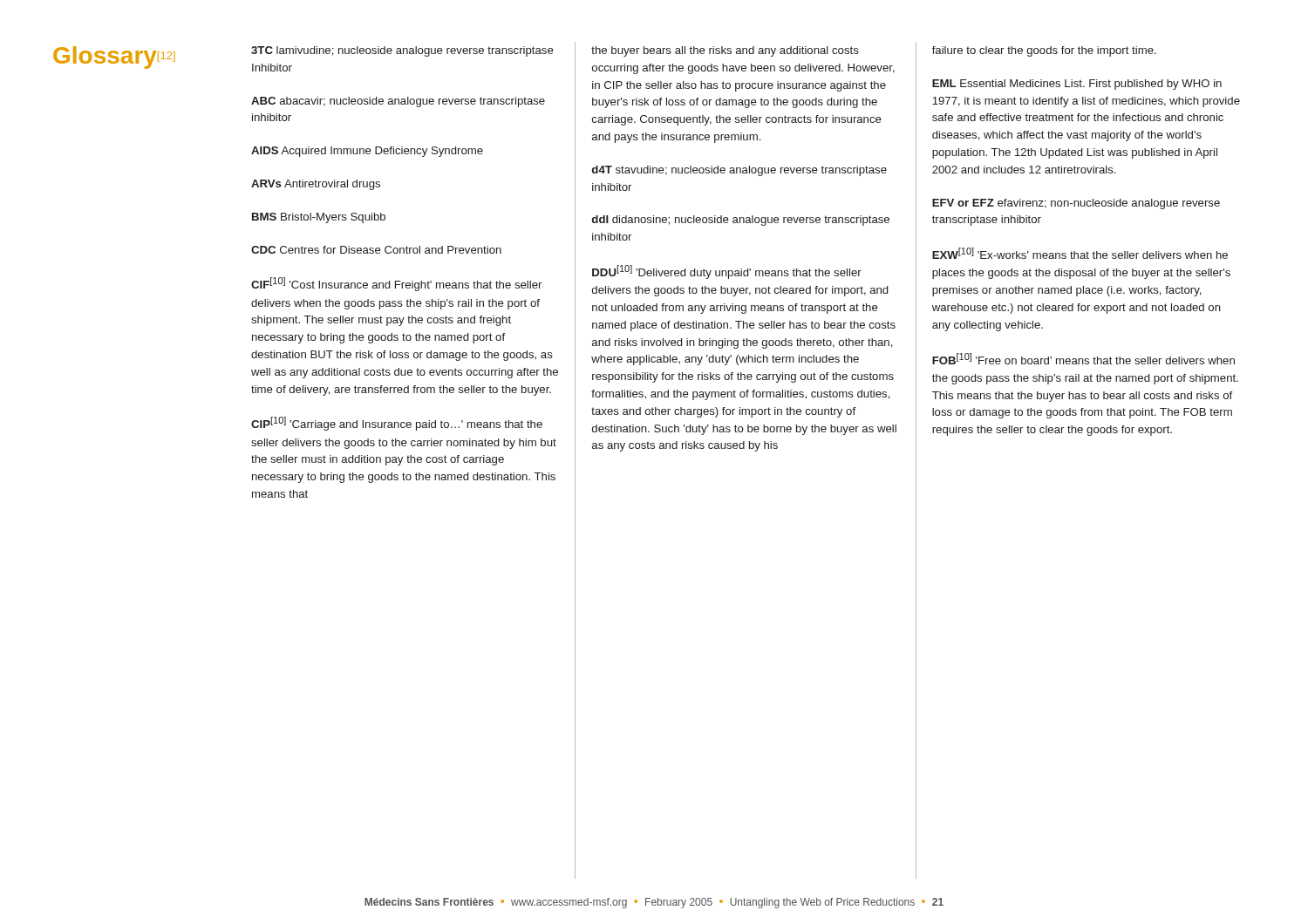Image resolution: width=1308 pixels, height=924 pixels.
Task: Find the text starting "FOB[10] 'Free on board' means"
Action: click(1085, 393)
